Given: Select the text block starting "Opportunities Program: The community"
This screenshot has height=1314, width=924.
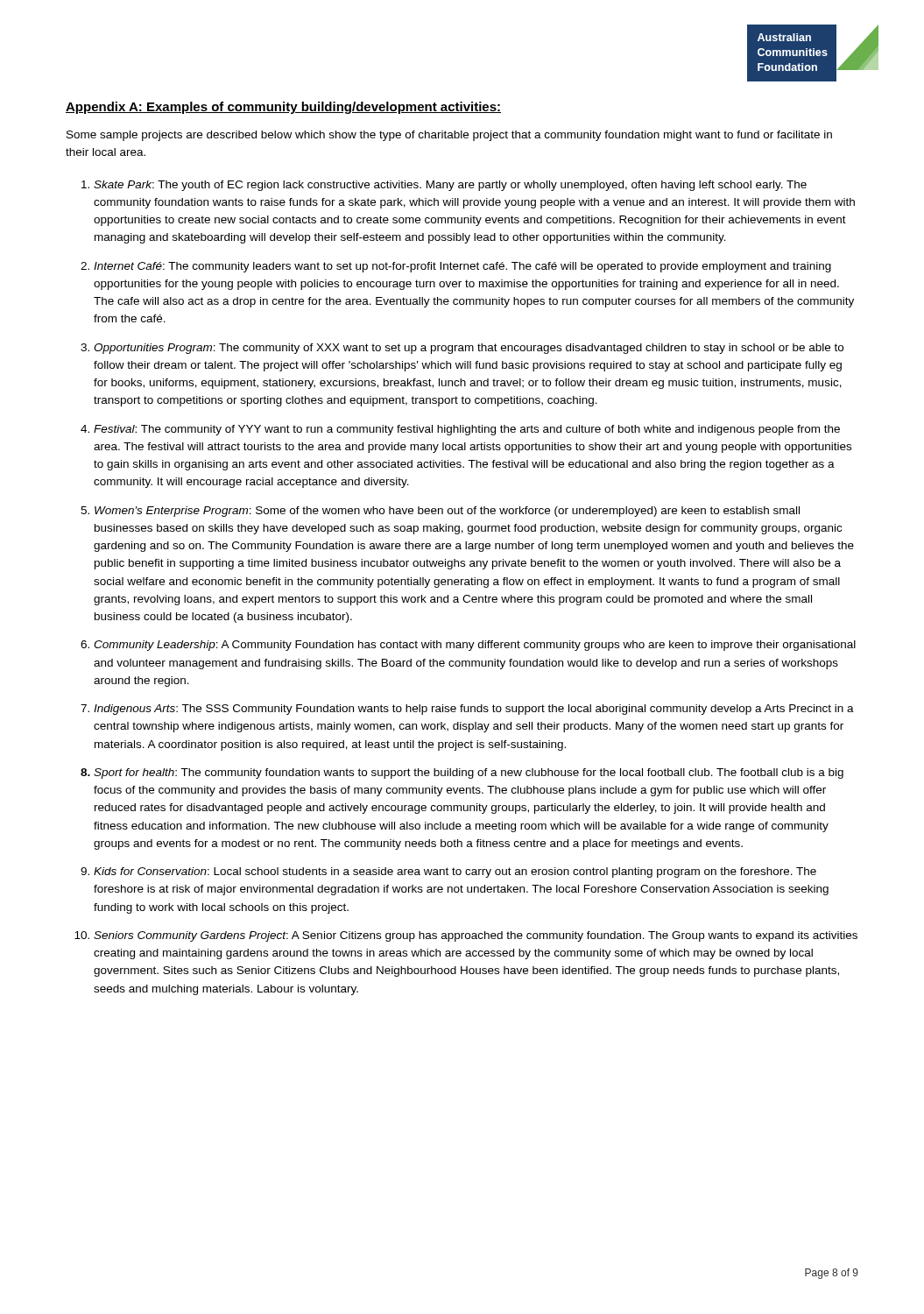Looking at the screenshot, I should tap(476, 374).
